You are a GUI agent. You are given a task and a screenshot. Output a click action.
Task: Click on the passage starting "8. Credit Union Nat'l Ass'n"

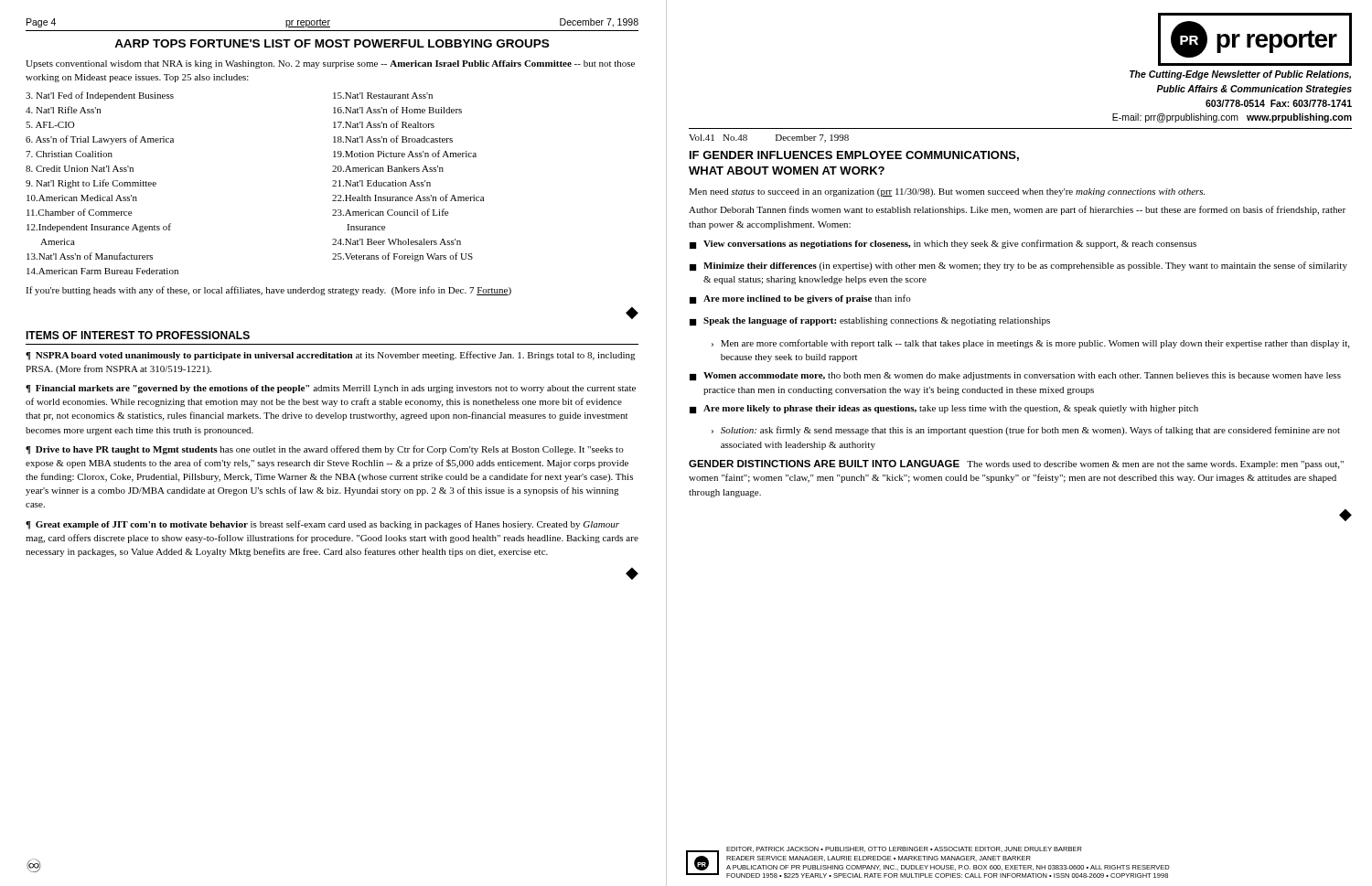tap(80, 168)
